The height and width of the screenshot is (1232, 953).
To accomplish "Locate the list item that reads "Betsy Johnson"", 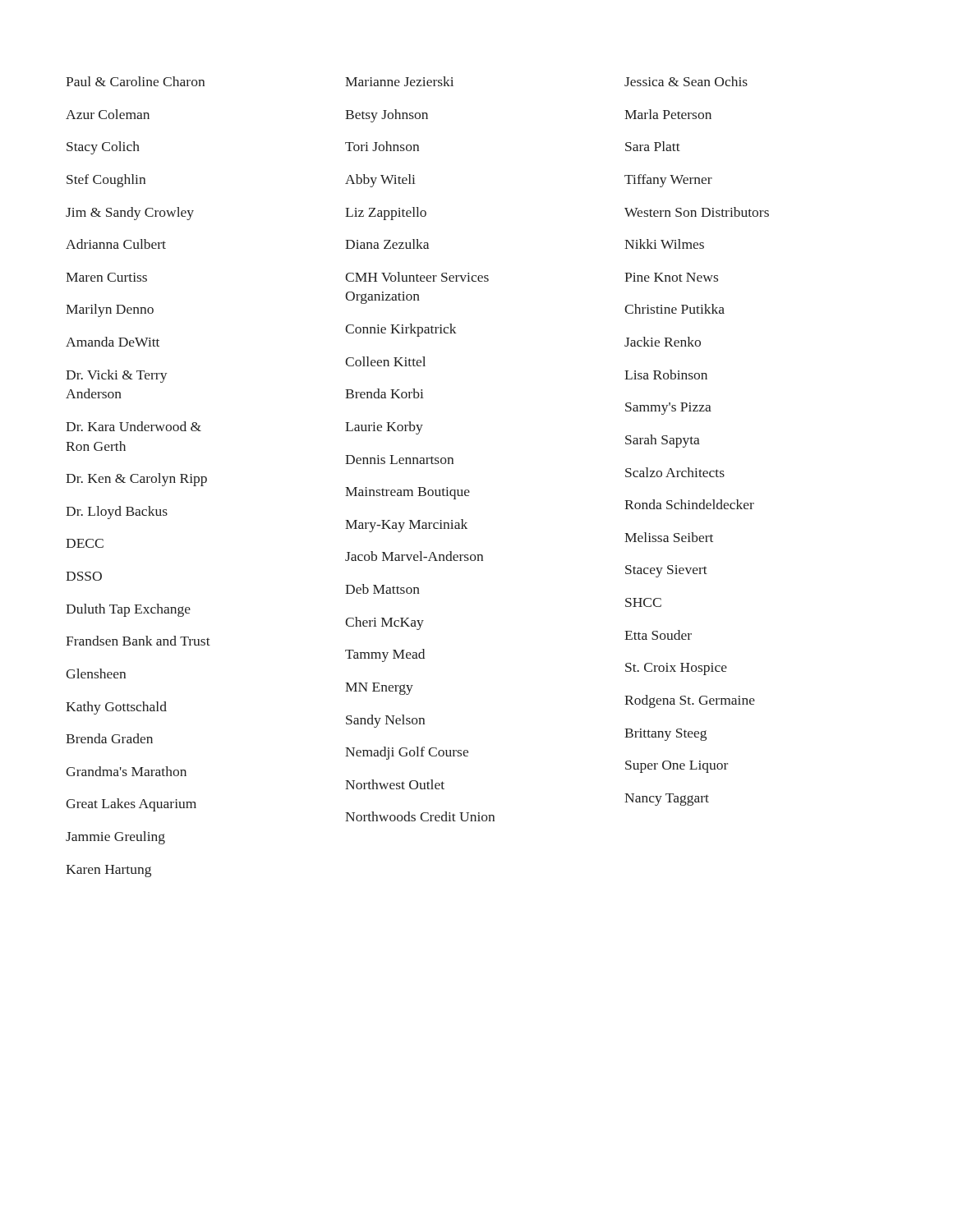I will click(x=387, y=114).
